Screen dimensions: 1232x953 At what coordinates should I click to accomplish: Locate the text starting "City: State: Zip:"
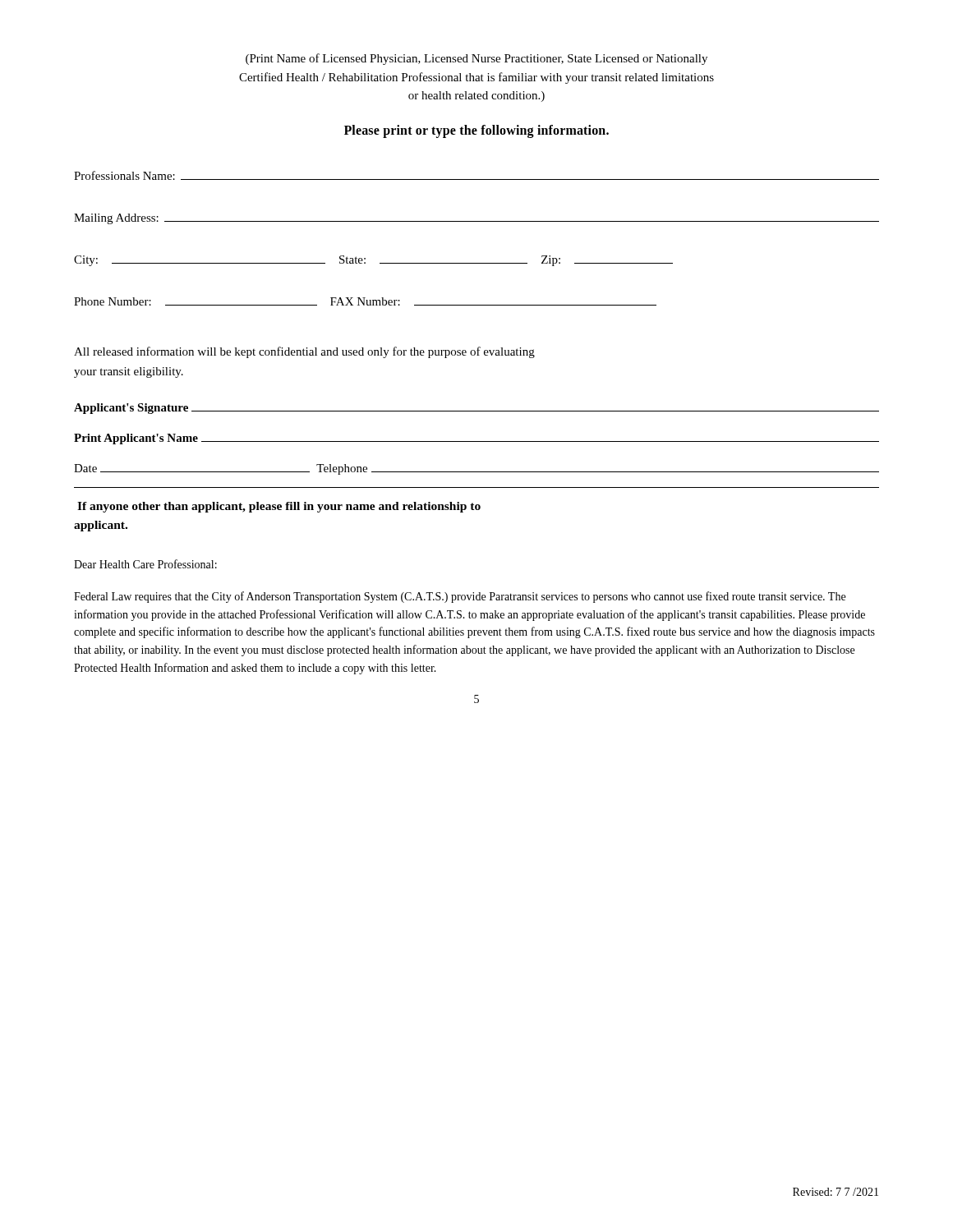pos(373,257)
